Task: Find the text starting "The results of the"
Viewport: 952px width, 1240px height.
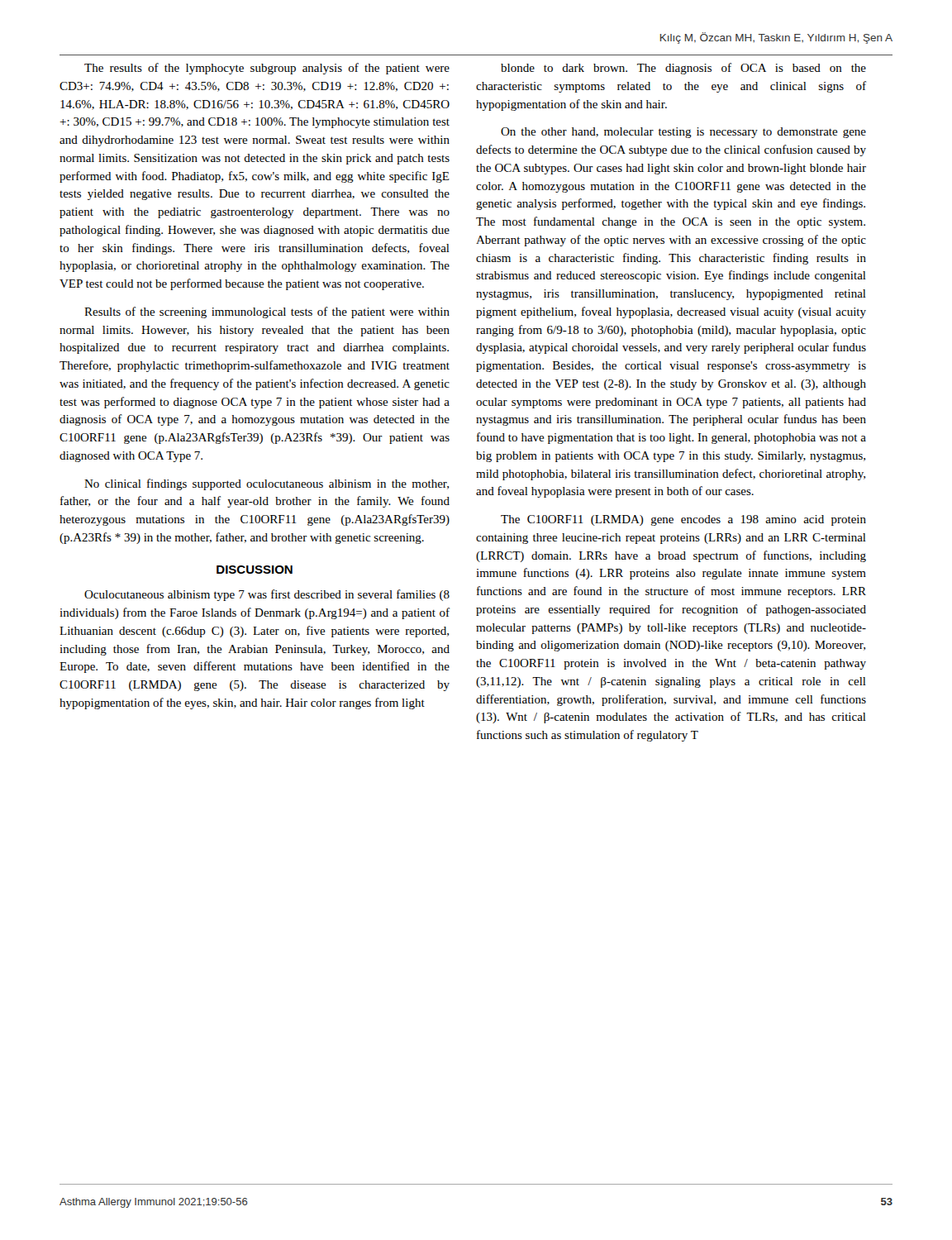Action: 255,176
